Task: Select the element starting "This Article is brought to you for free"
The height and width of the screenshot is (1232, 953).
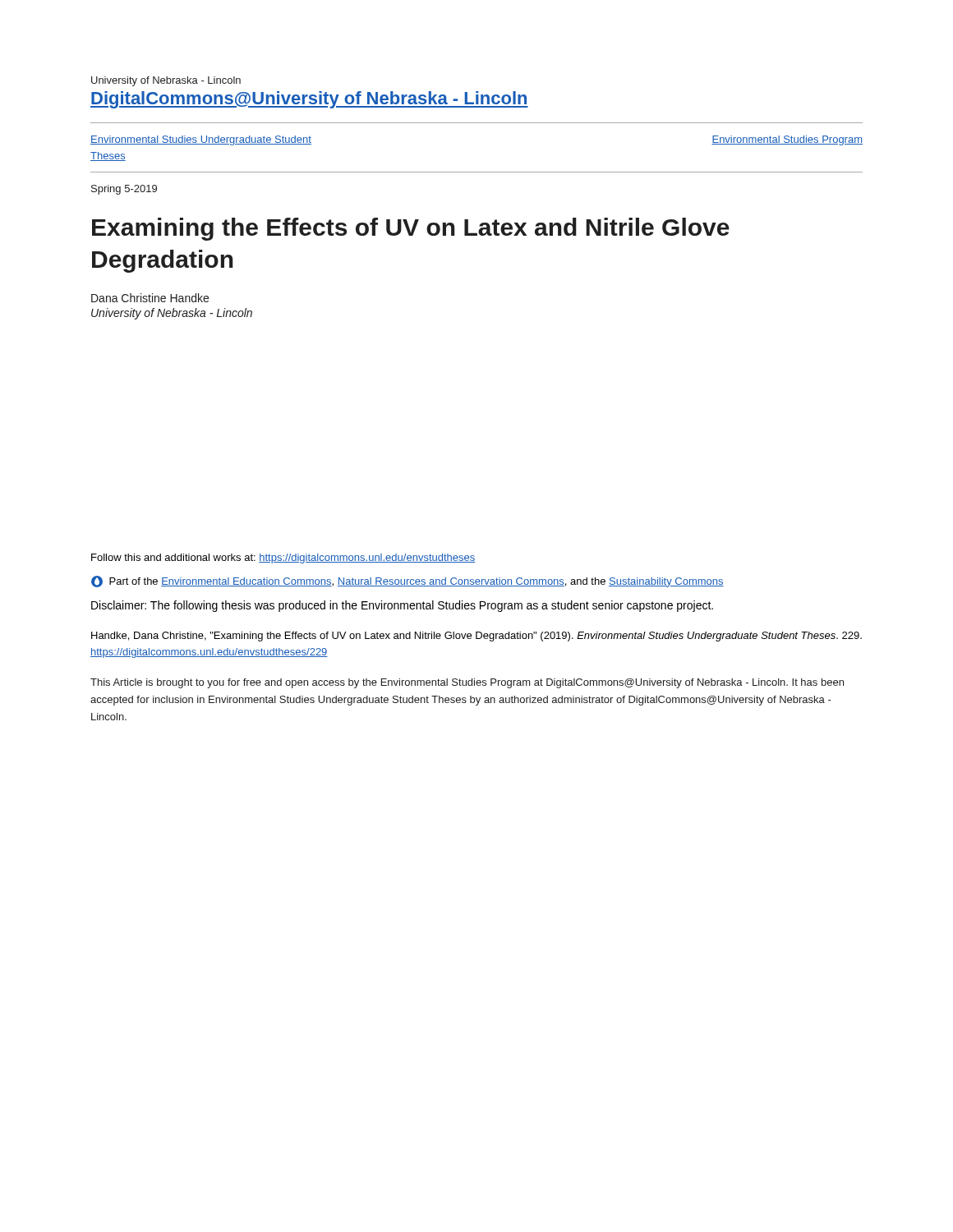Action: pos(467,699)
